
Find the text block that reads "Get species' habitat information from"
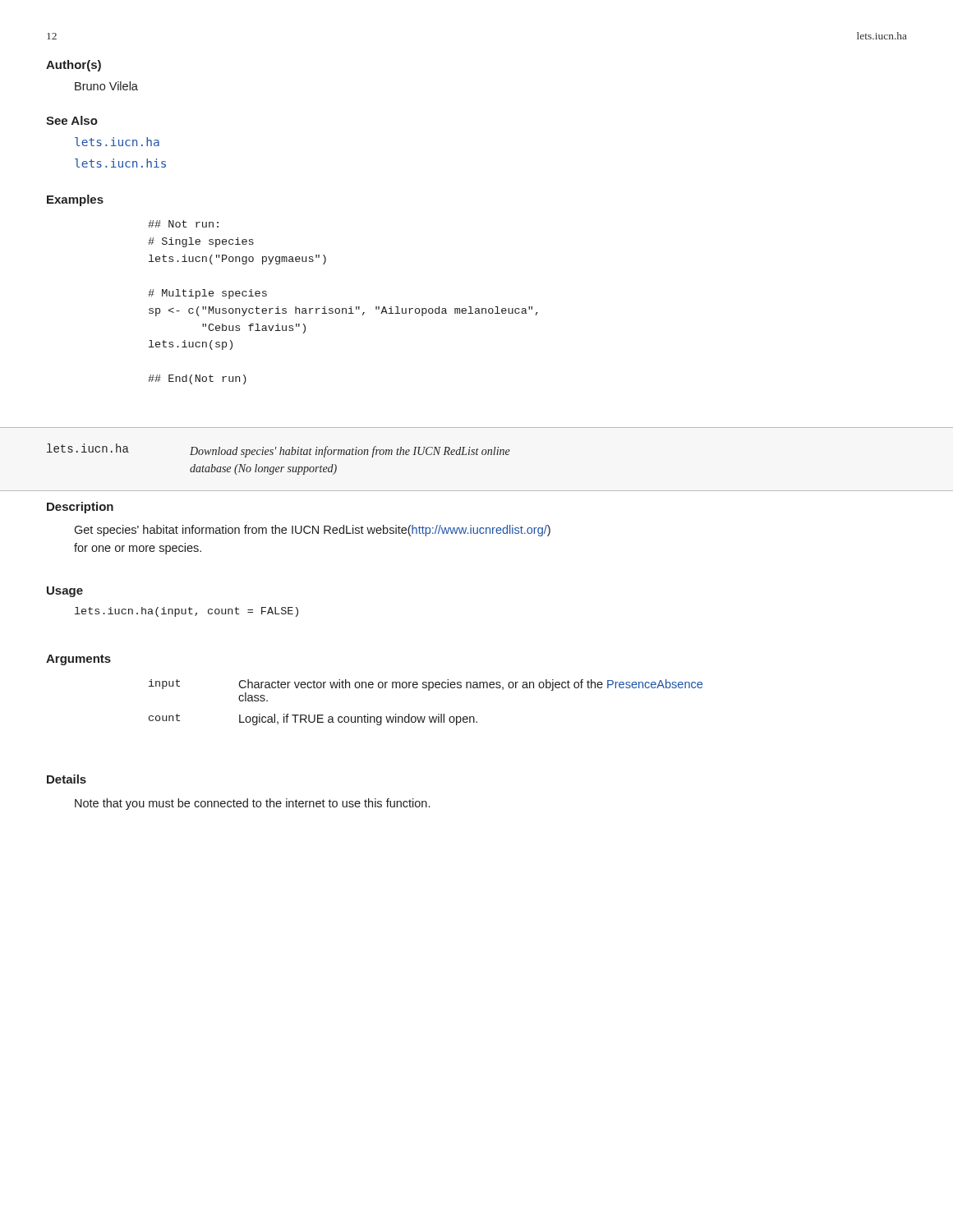pyautogui.click(x=312, y=539)
